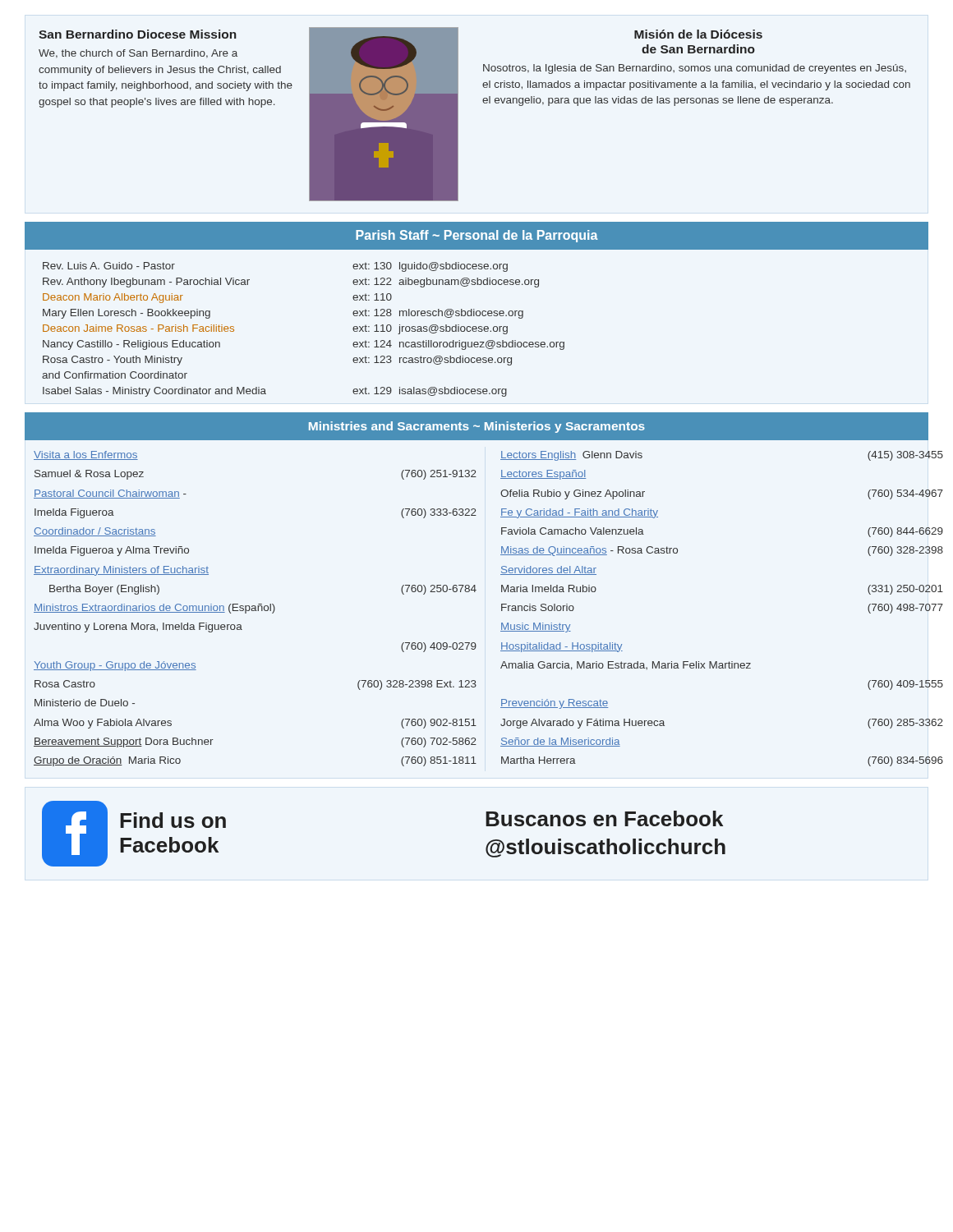This screenshot has width=953, height=1232.
Task: Point to "Francis Solorio (760) 498-7077"
Action: click(534, 608)
